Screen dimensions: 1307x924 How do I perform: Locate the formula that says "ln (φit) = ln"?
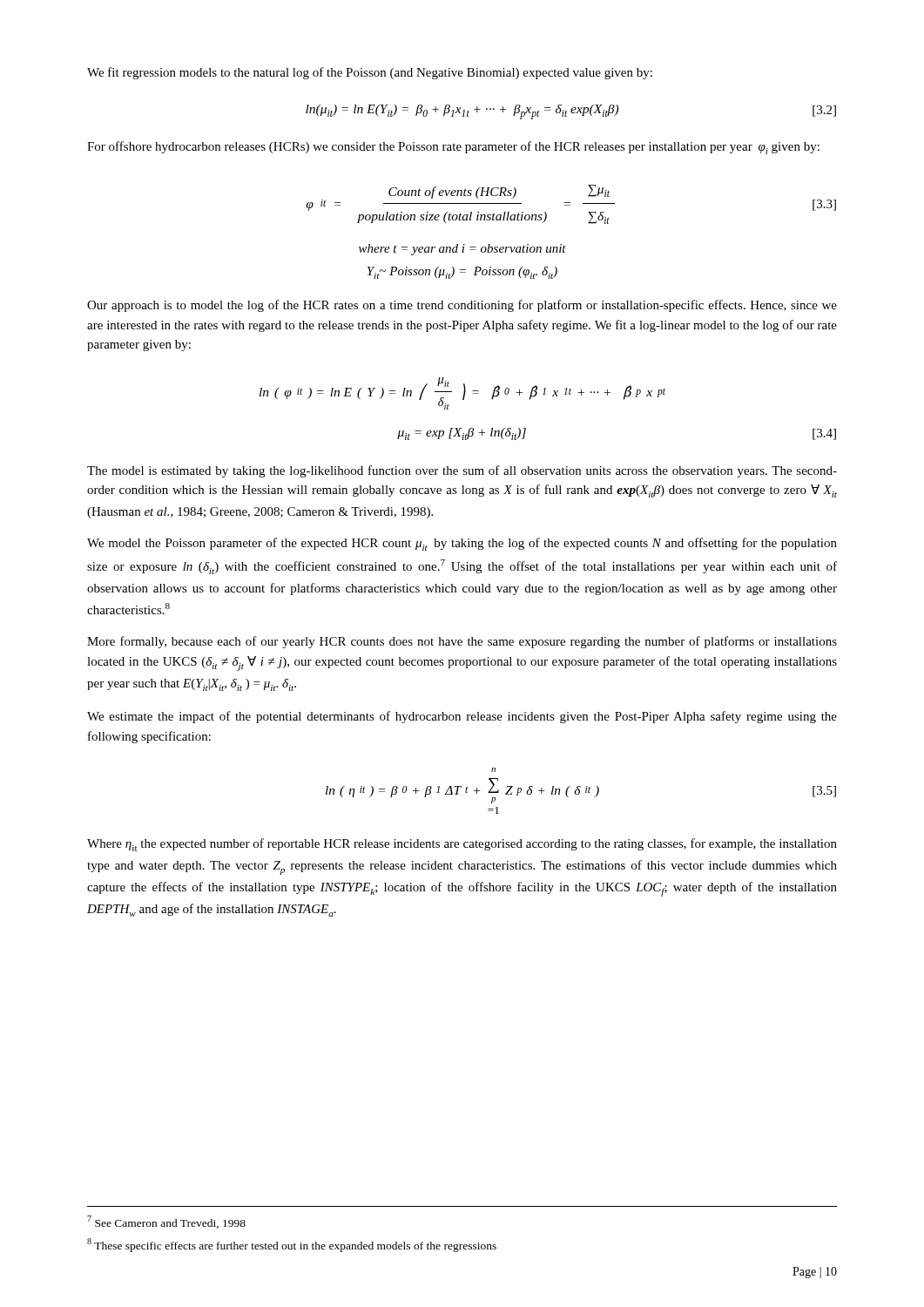(462, 408)
